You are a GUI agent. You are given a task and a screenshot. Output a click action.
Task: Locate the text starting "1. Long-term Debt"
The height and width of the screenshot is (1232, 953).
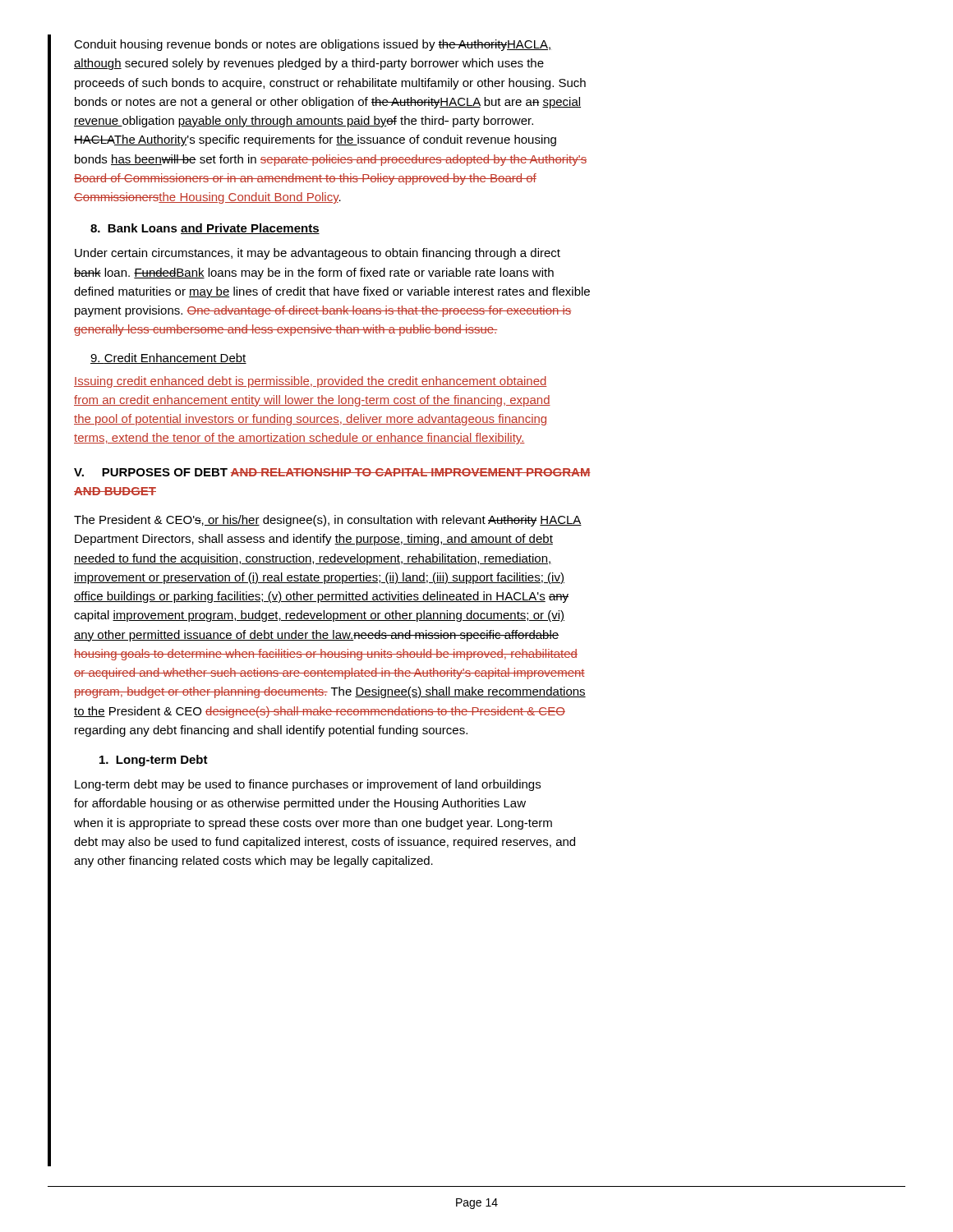click(x=153, y=759)
